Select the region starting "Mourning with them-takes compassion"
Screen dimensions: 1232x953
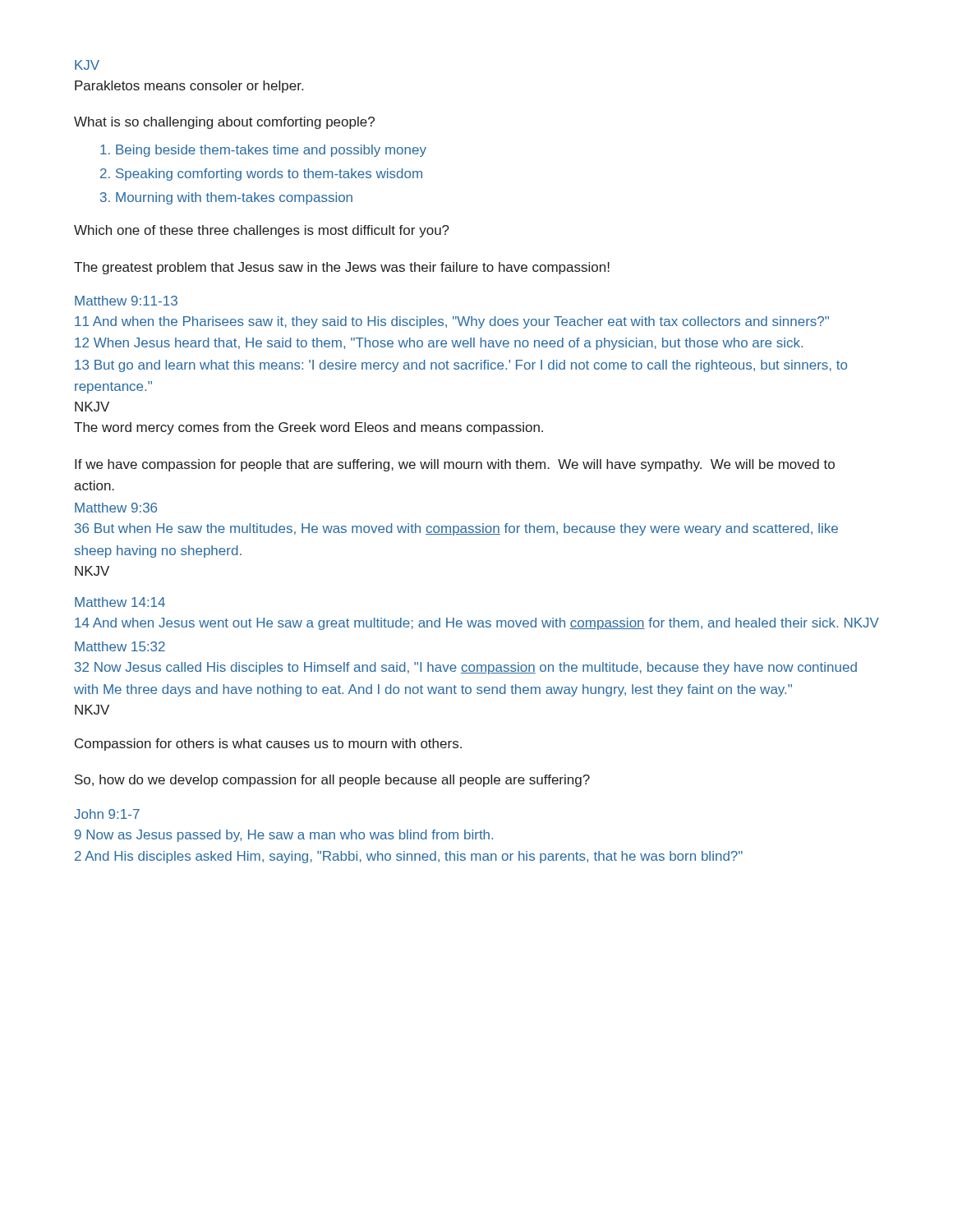(234, 198)
